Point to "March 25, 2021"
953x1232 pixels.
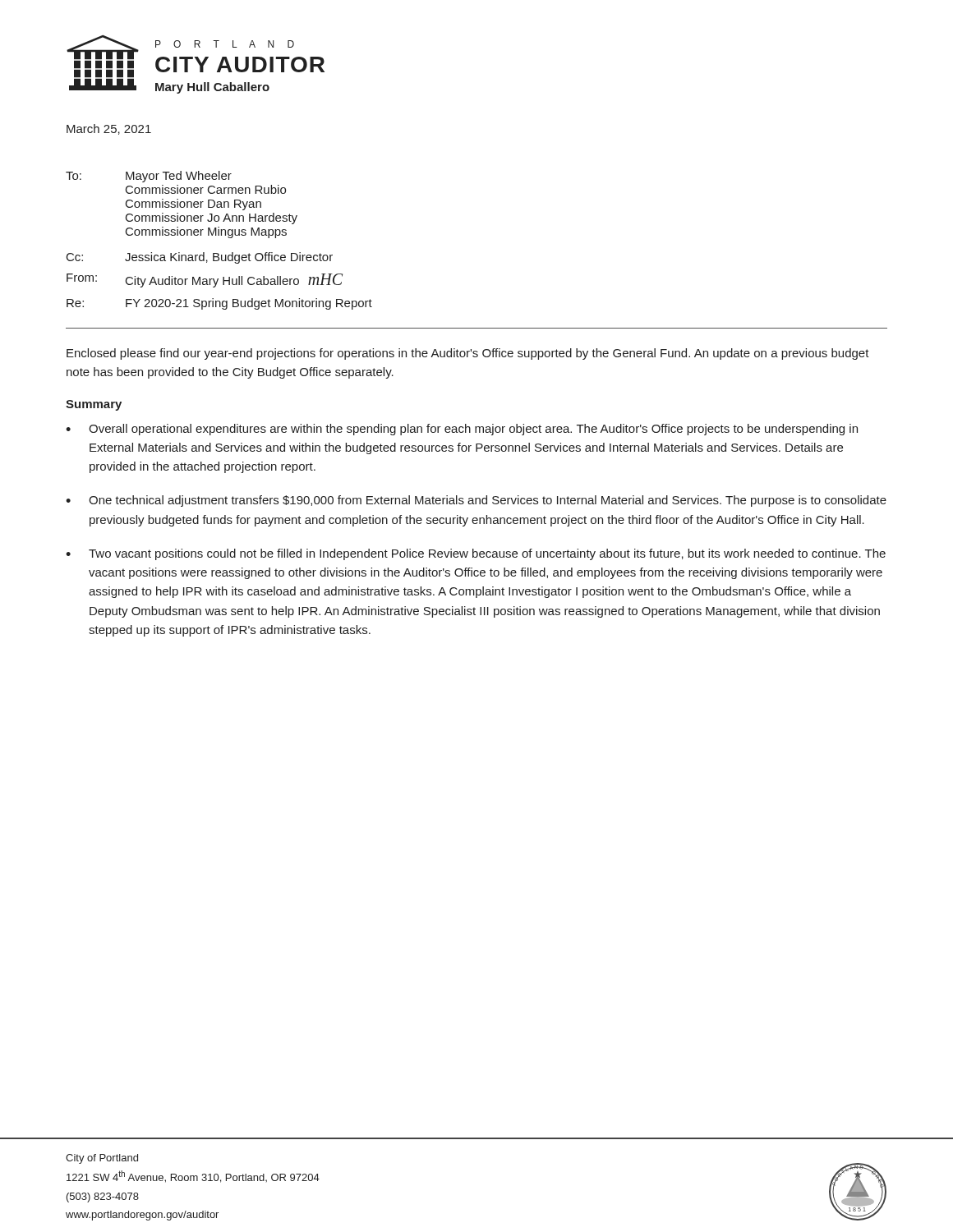[109, 129]
